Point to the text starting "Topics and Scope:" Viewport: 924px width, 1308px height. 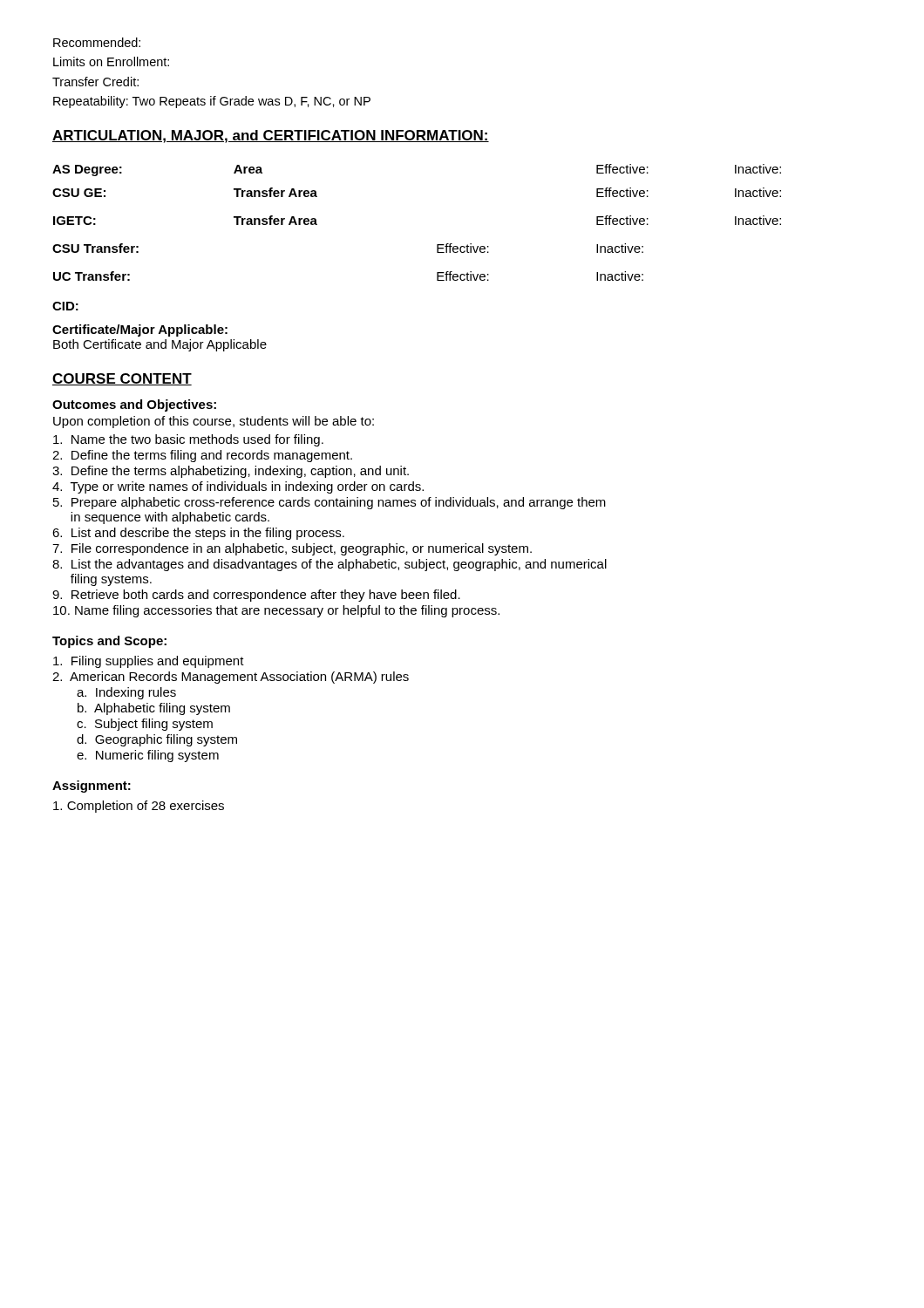[x=110, y=640]
